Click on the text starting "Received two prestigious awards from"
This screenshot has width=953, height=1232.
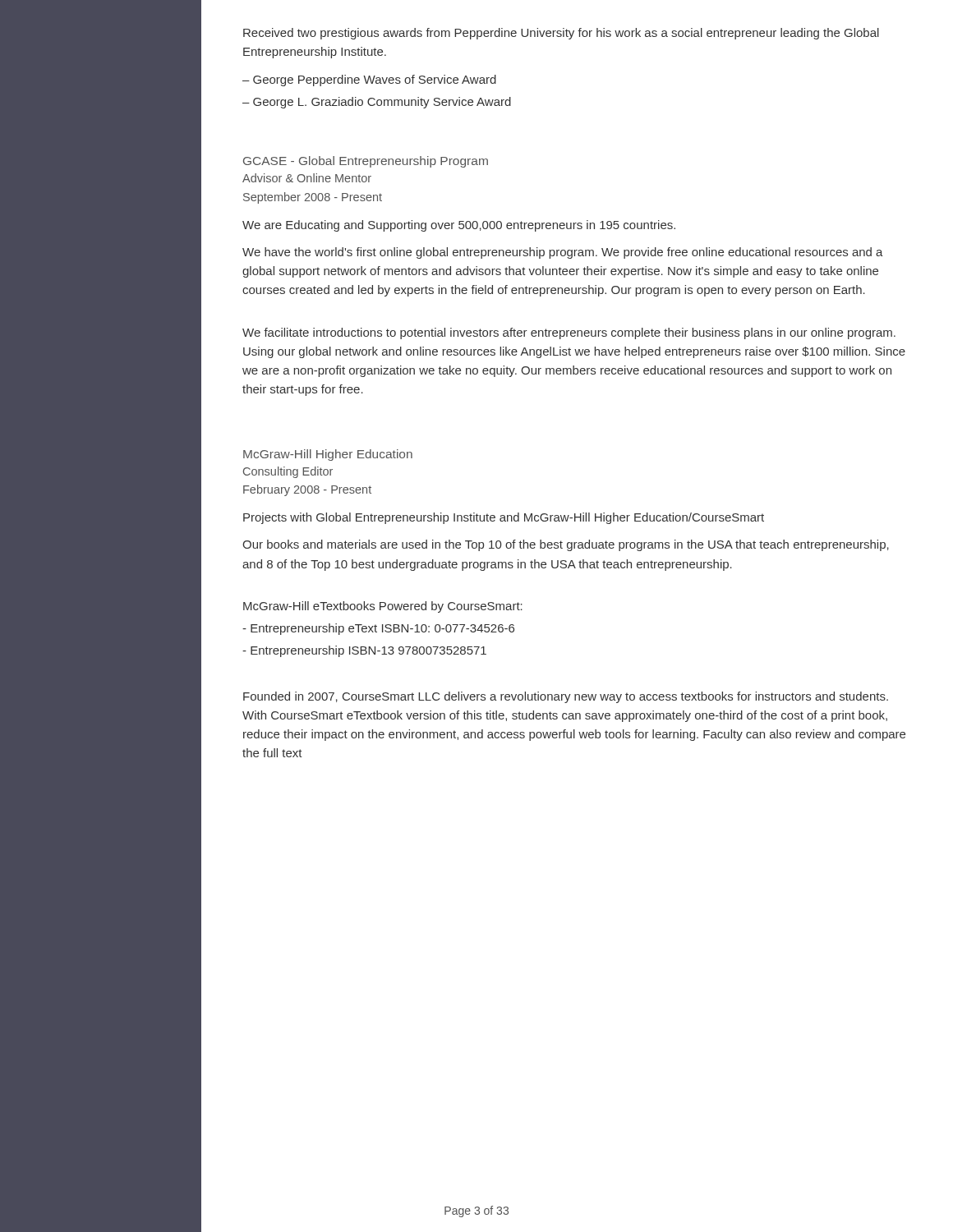point(561,42)
